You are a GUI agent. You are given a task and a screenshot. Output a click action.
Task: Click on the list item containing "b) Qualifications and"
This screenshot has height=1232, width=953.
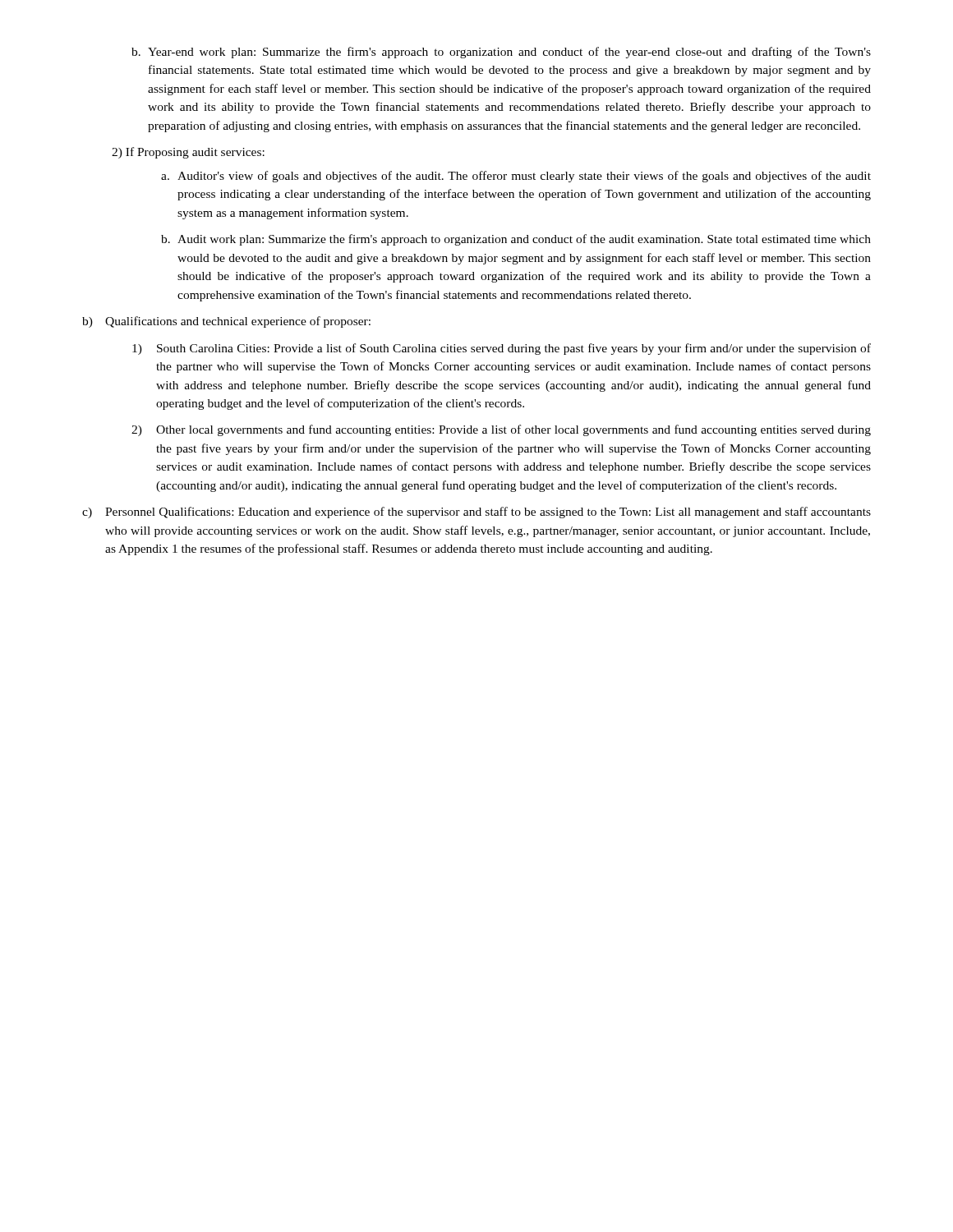point(226,322)
